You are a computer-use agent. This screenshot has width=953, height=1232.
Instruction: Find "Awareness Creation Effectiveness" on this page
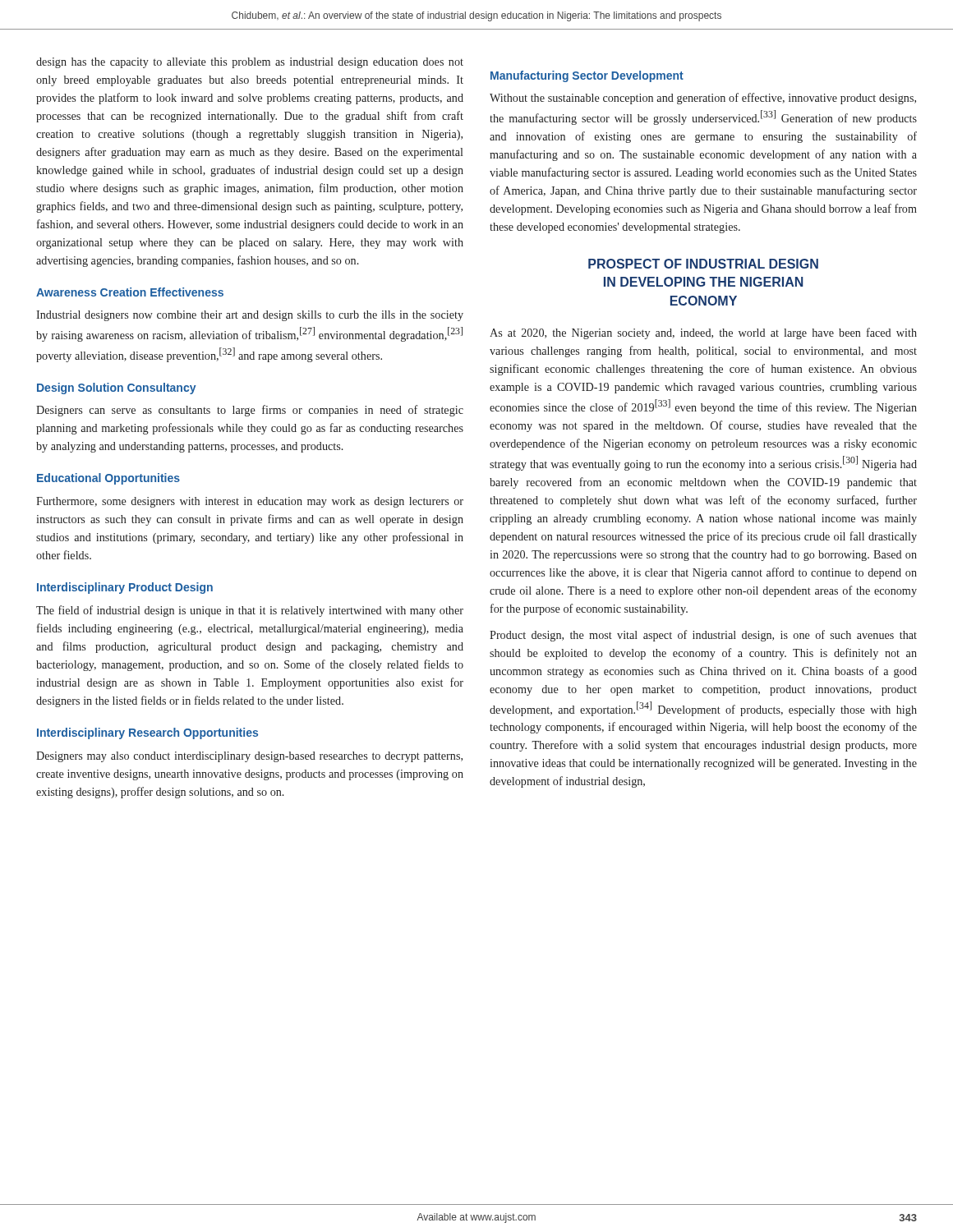tap(130, 292)
